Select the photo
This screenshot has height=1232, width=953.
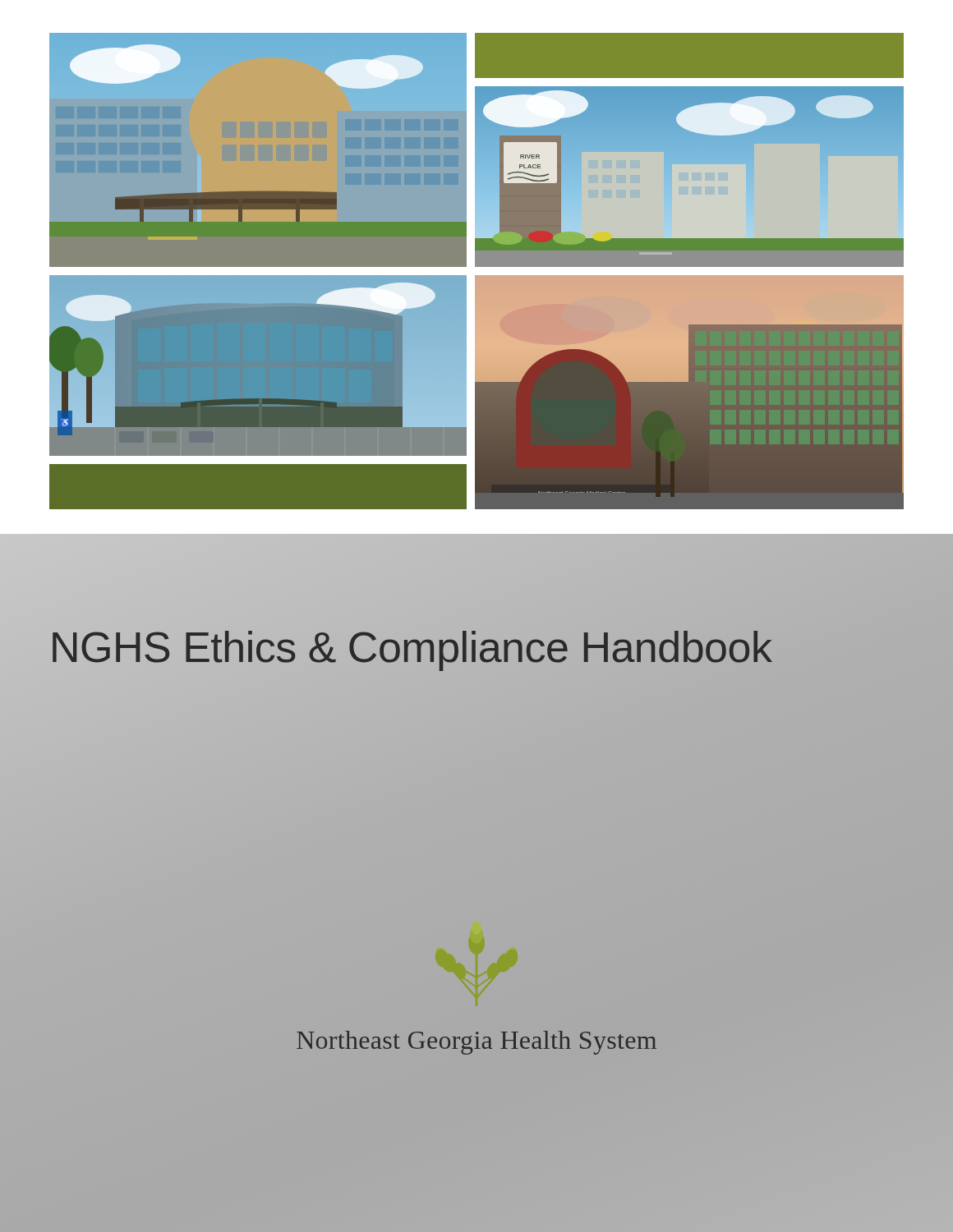point(476,275)
